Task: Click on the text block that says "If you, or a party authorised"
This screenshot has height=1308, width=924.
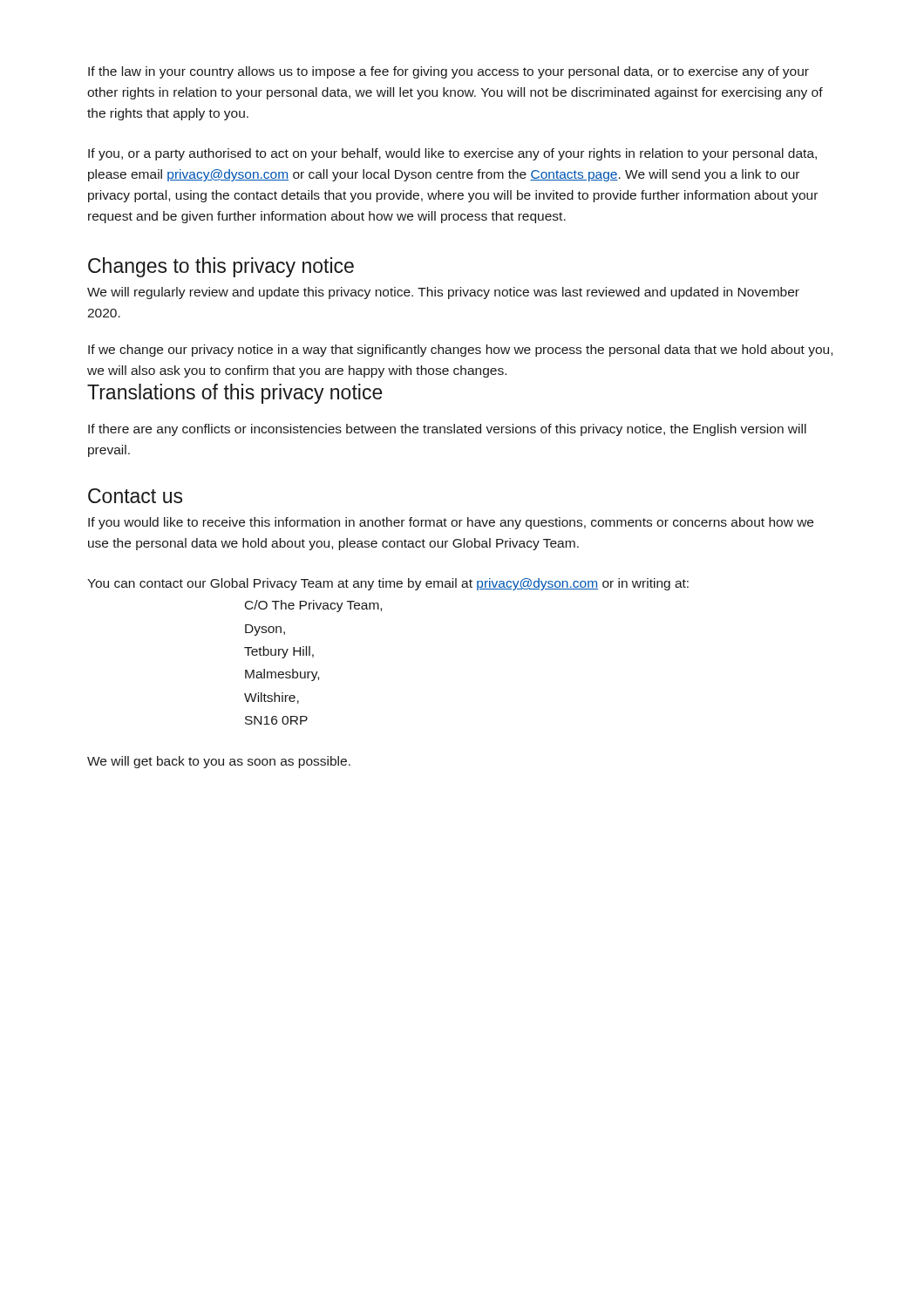Action: pyautogui.click(x=453, y=184)
